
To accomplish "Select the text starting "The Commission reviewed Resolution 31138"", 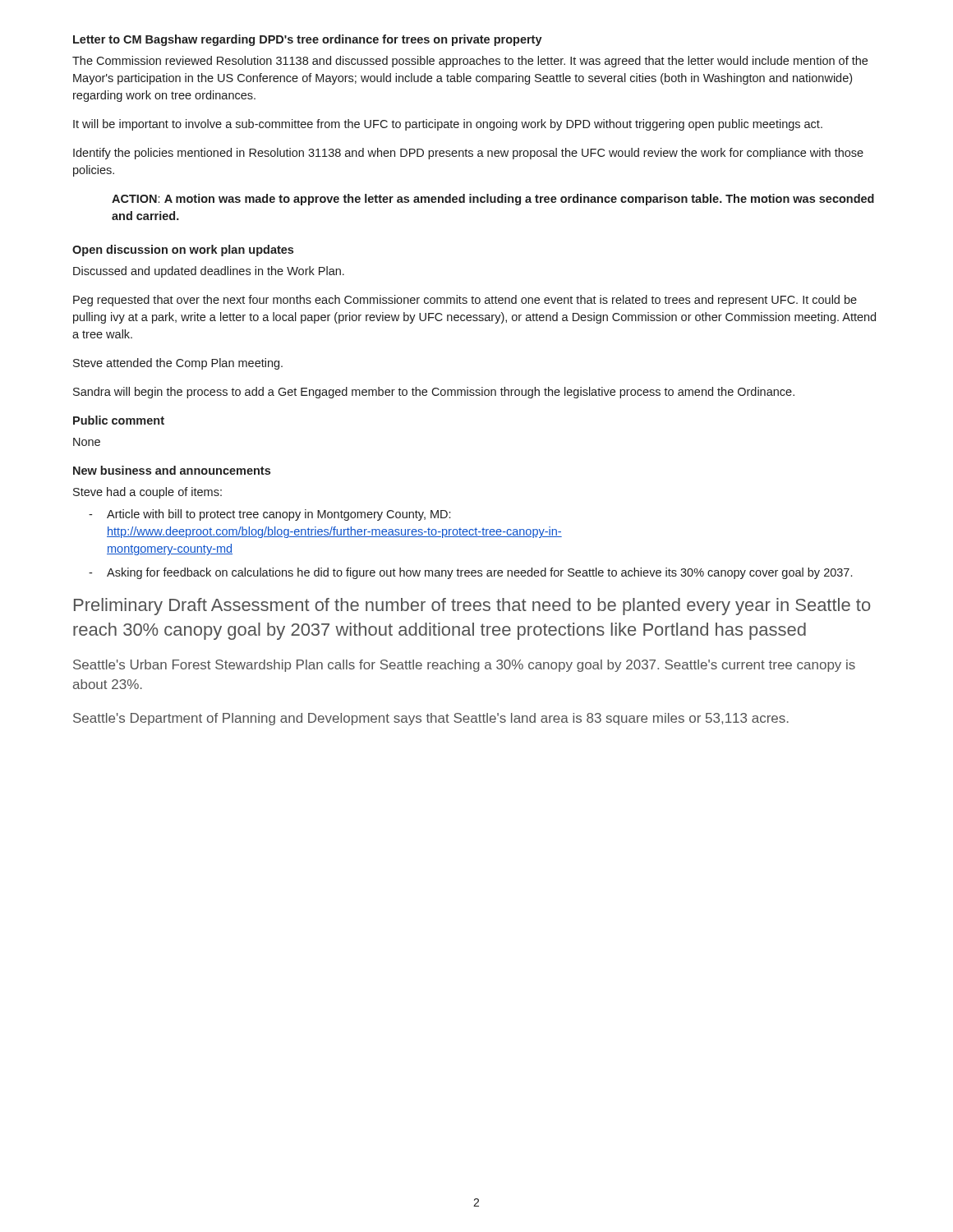I will [x=470, y=78].
